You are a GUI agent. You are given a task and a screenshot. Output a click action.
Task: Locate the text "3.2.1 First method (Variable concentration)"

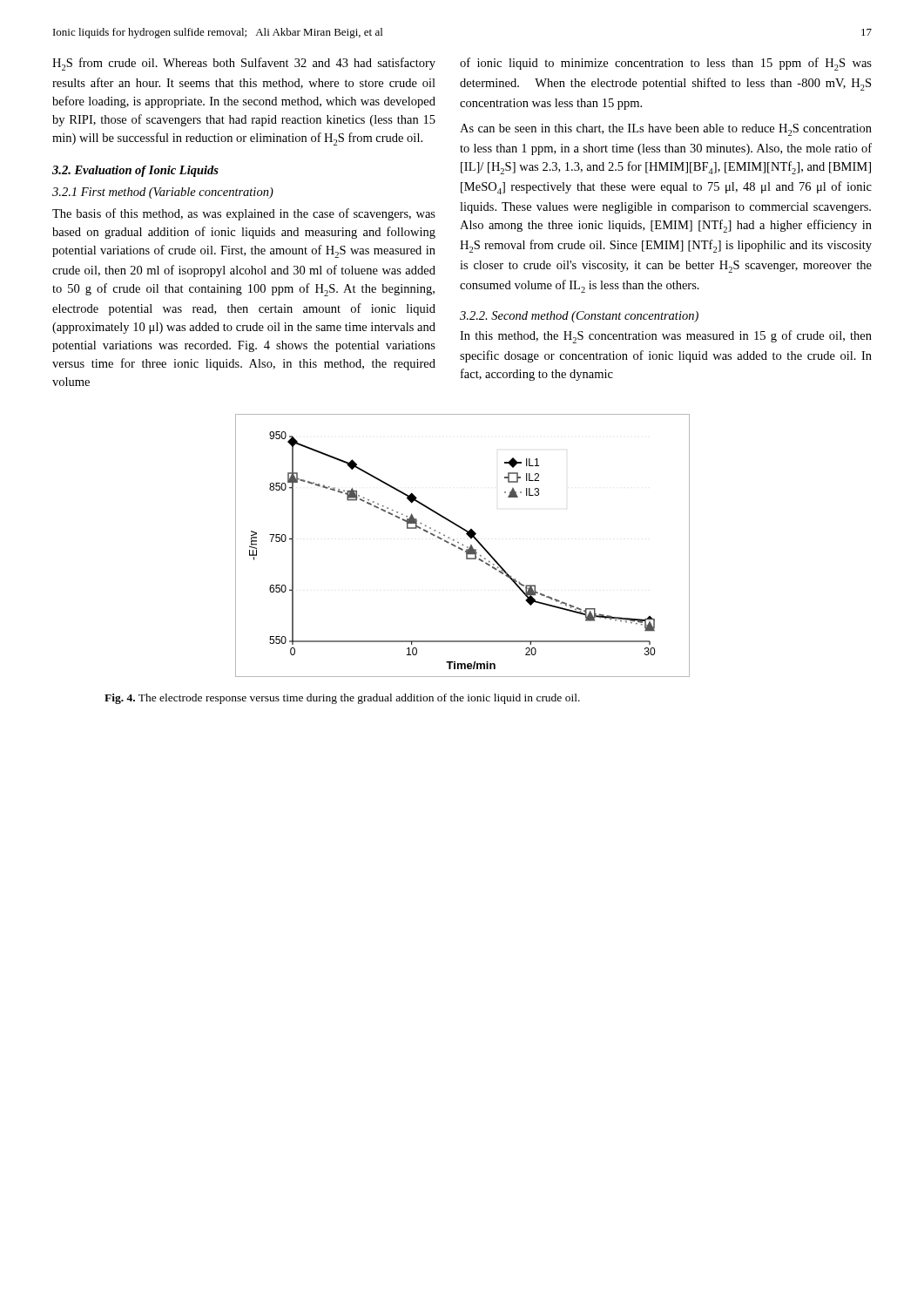click(163, 192)
